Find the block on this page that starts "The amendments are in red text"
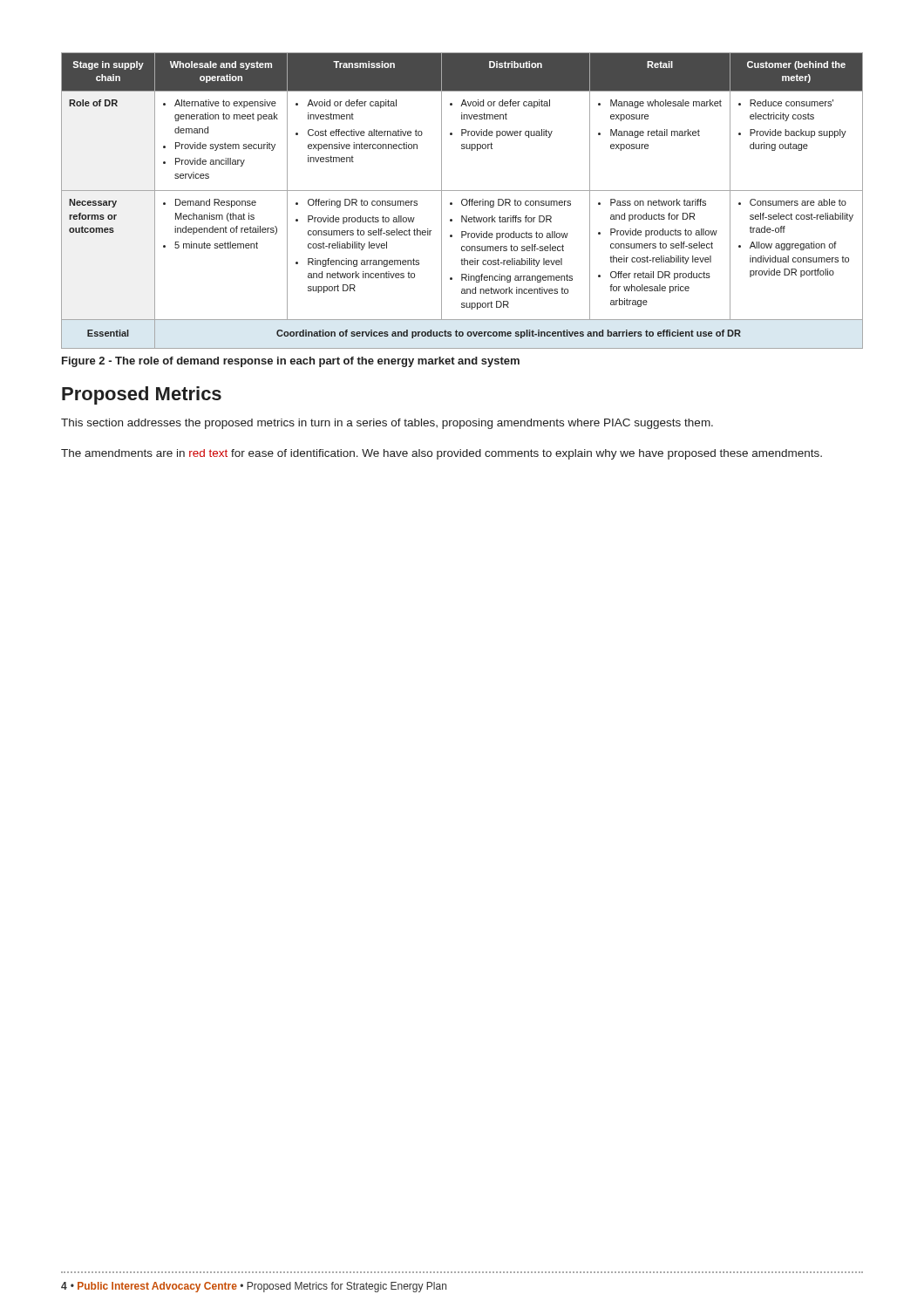This screenshot has height=1308, width=924. [442, 453]
